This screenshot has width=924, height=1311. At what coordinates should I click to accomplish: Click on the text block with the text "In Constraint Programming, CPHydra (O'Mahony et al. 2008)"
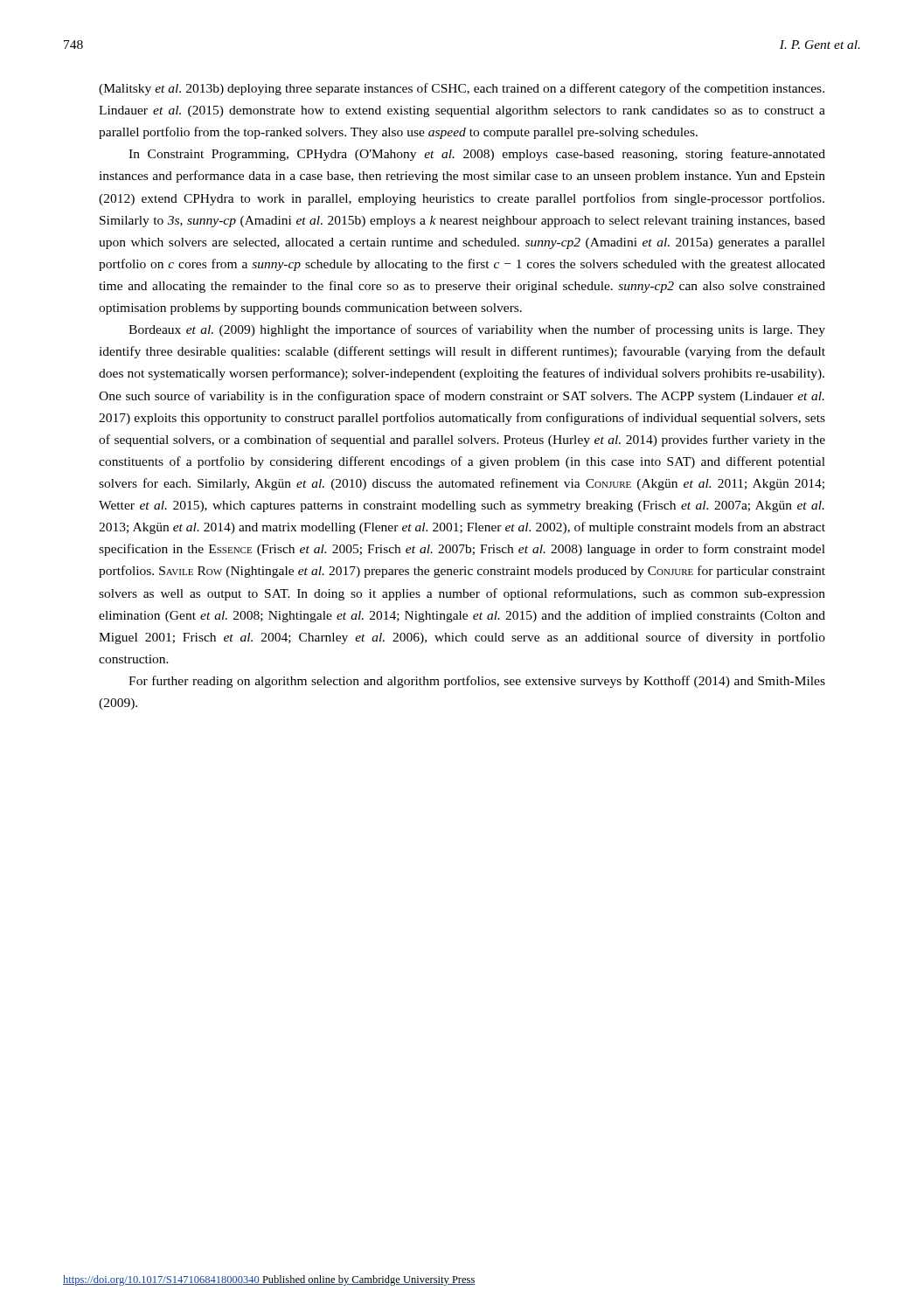[462, 231]
